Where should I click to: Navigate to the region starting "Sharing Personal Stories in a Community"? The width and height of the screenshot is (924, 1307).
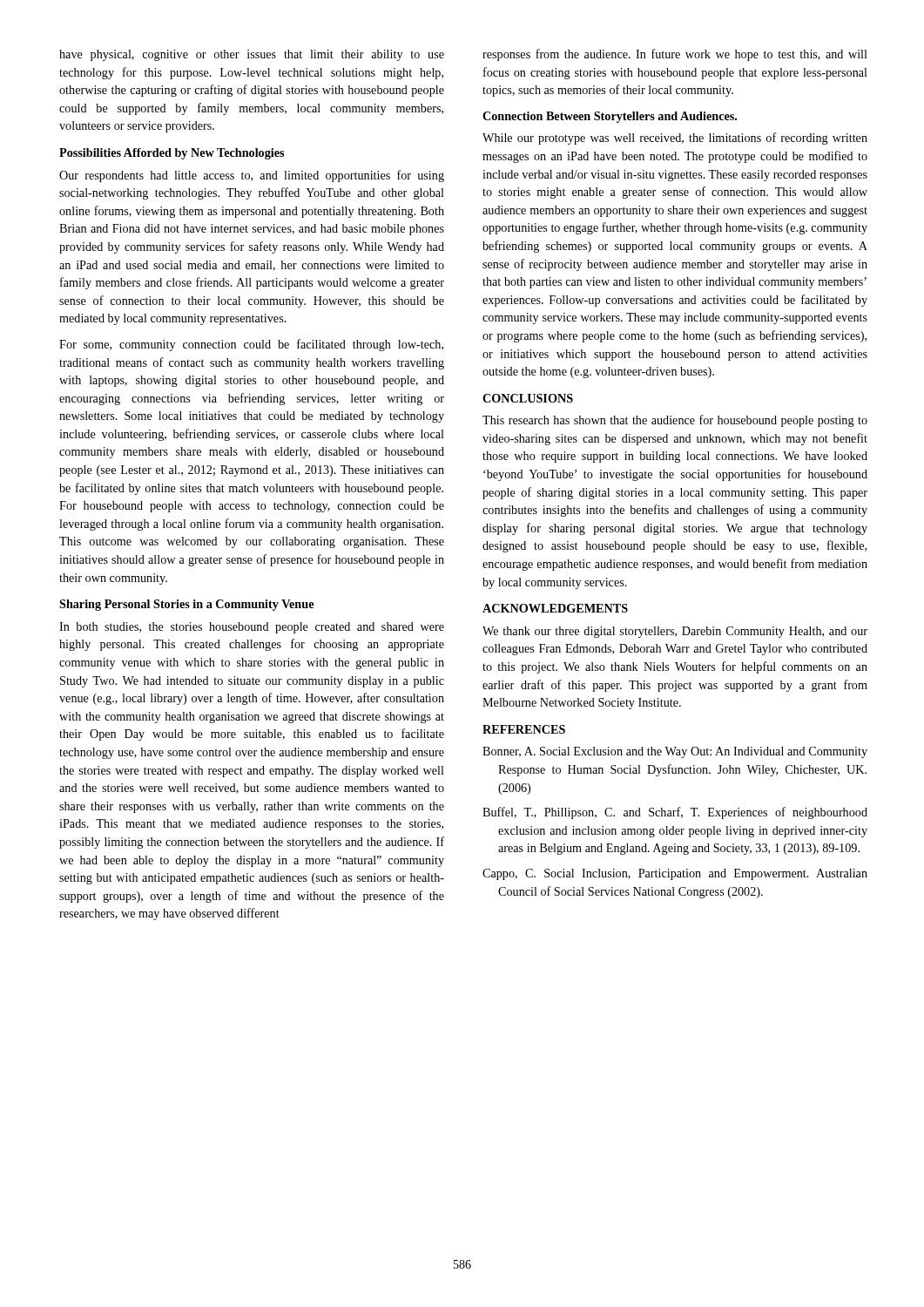(x=252, y=604)
